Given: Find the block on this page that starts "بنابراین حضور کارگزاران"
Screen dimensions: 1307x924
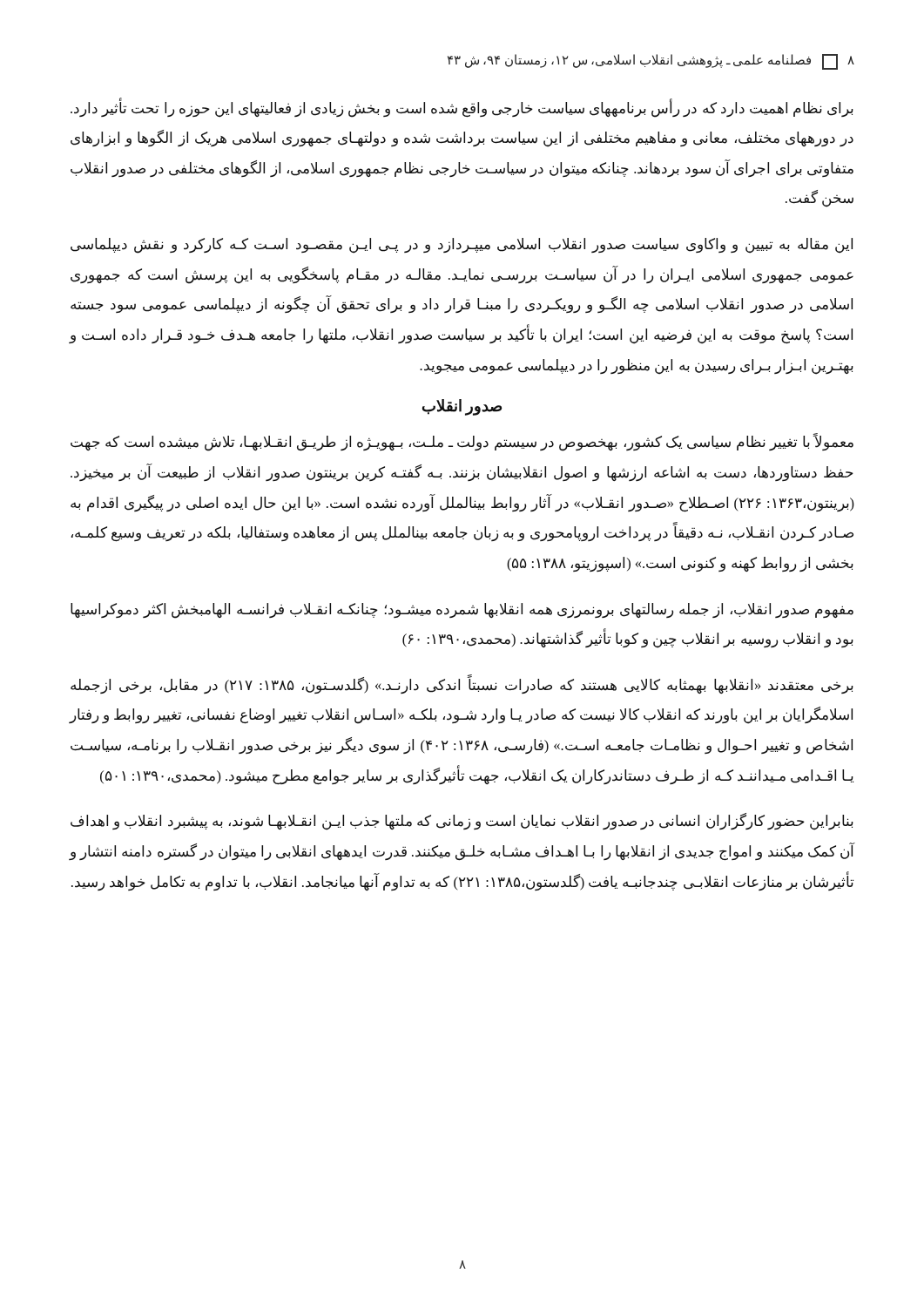Looking at the screenshot, I should 462,852.
